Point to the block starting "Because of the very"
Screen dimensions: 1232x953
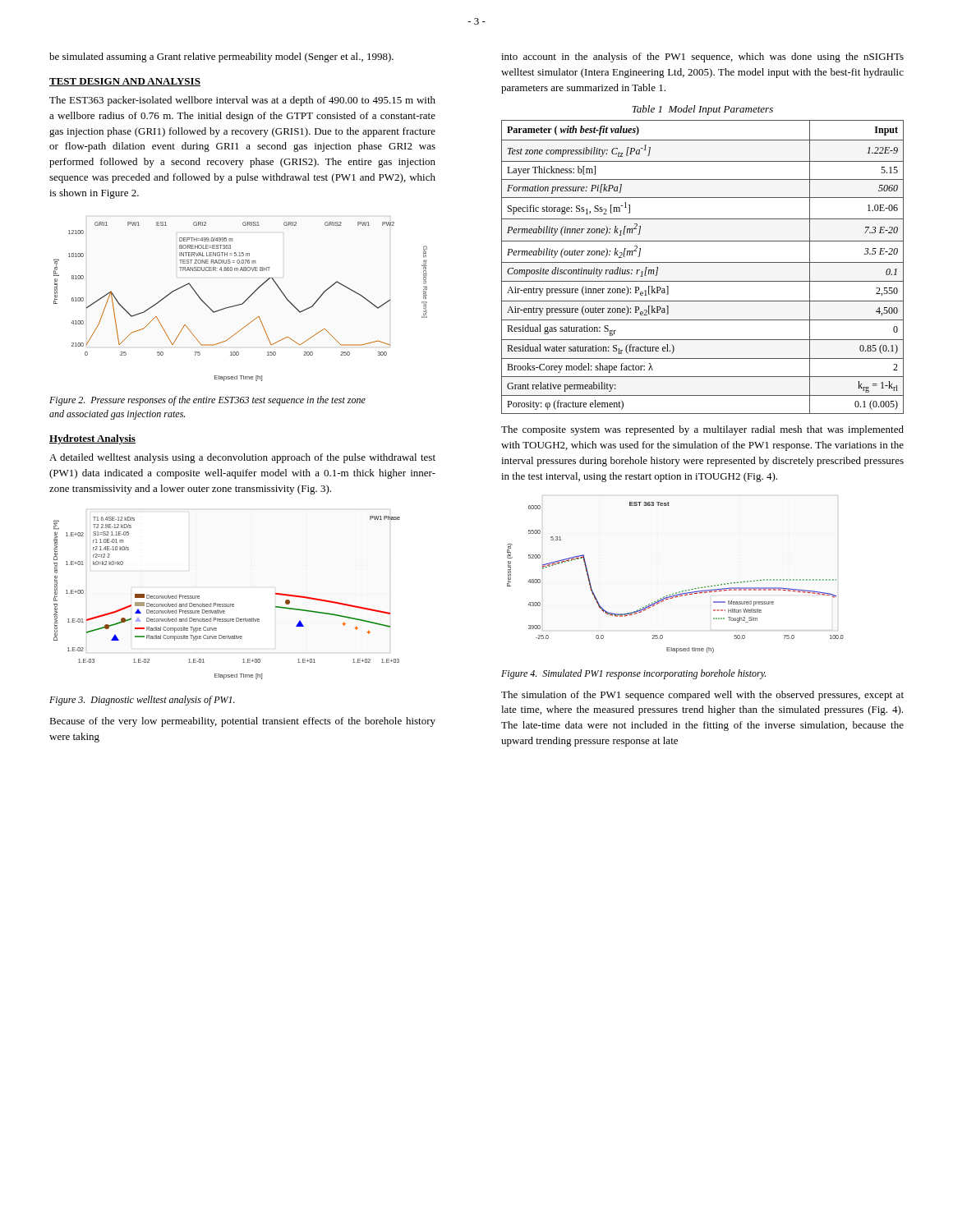tap(242, 729)
